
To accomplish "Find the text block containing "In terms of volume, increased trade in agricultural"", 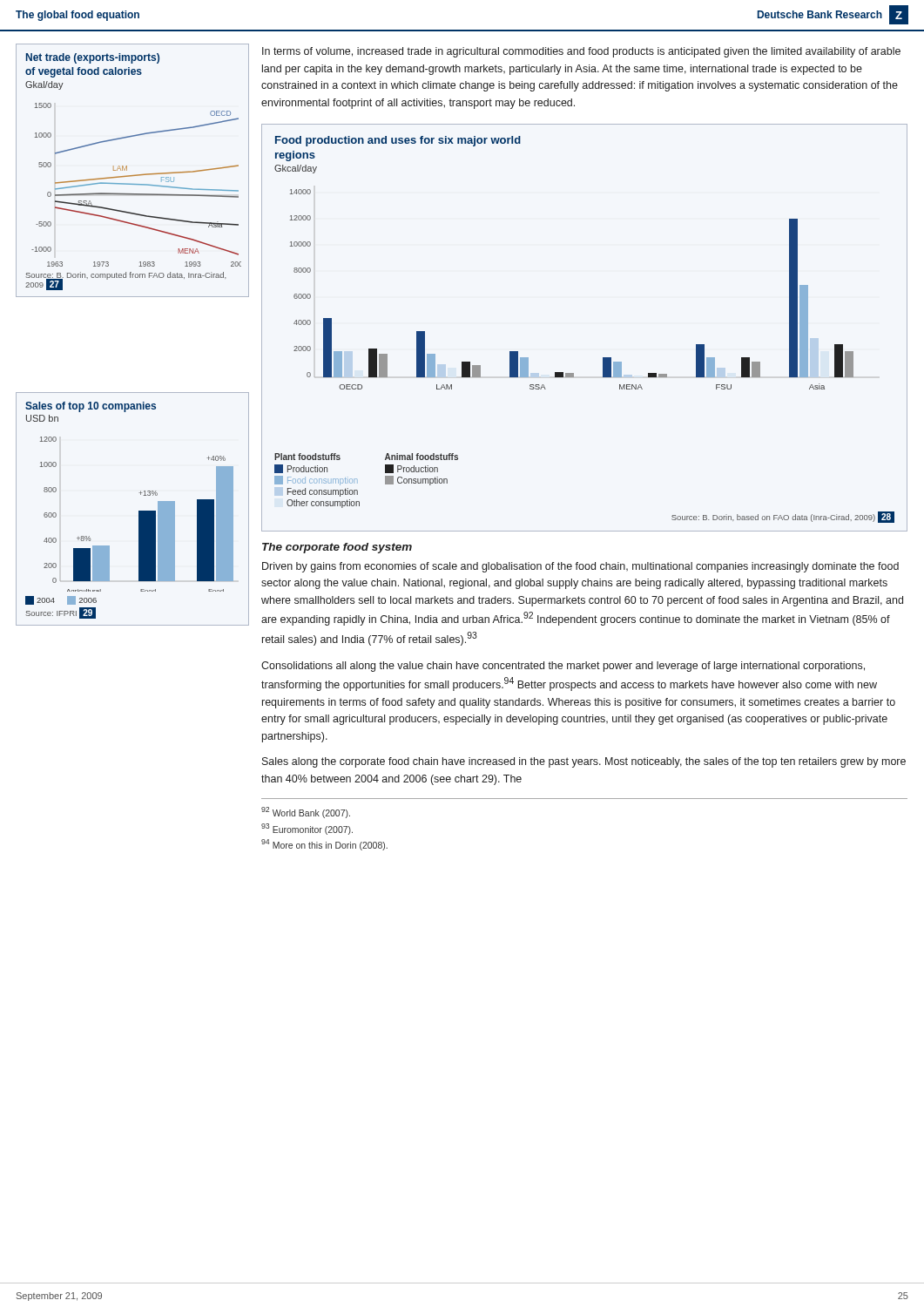I will point(581,77).
